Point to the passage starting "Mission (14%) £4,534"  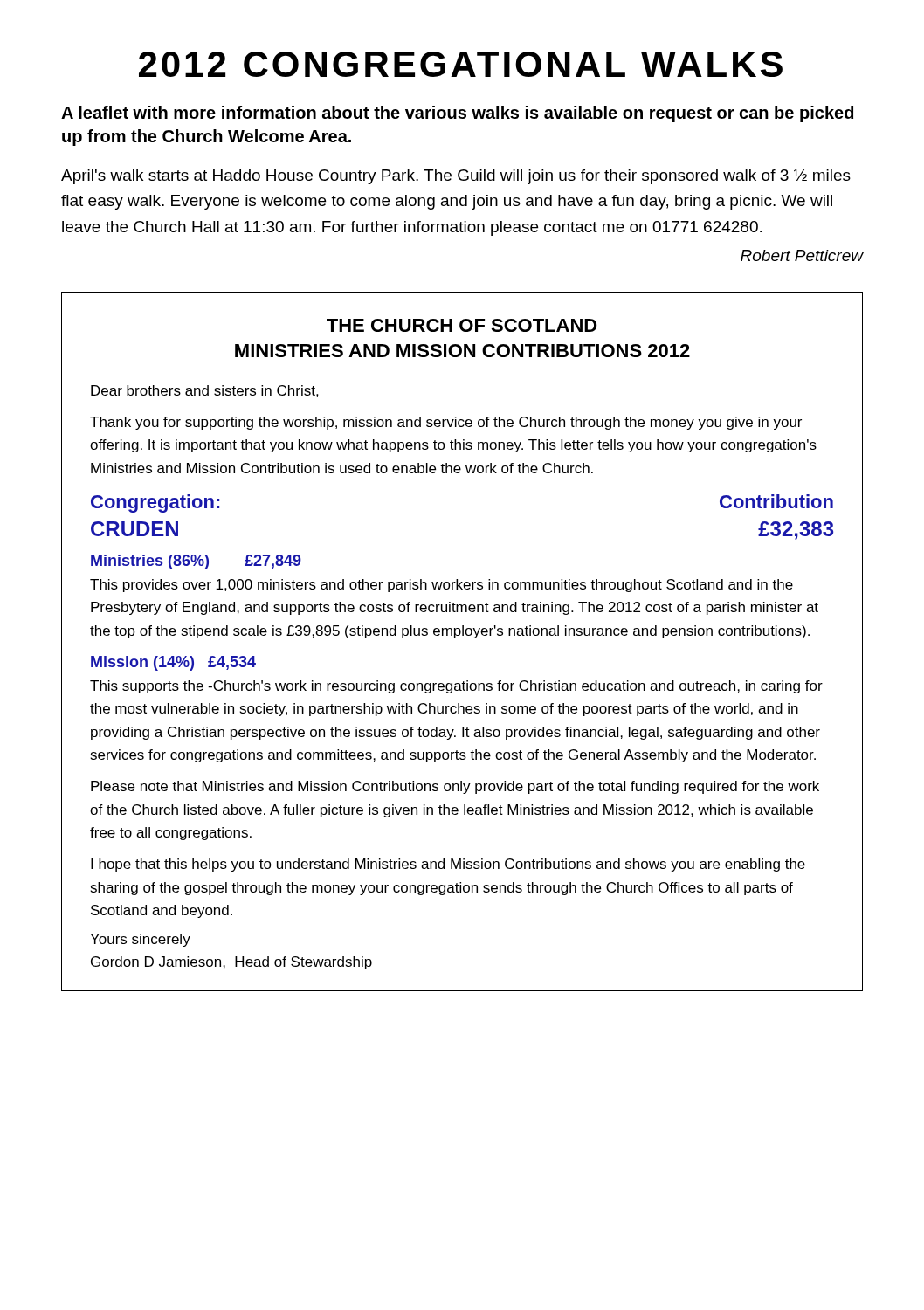pyautogui.click(x=173, y=662)
